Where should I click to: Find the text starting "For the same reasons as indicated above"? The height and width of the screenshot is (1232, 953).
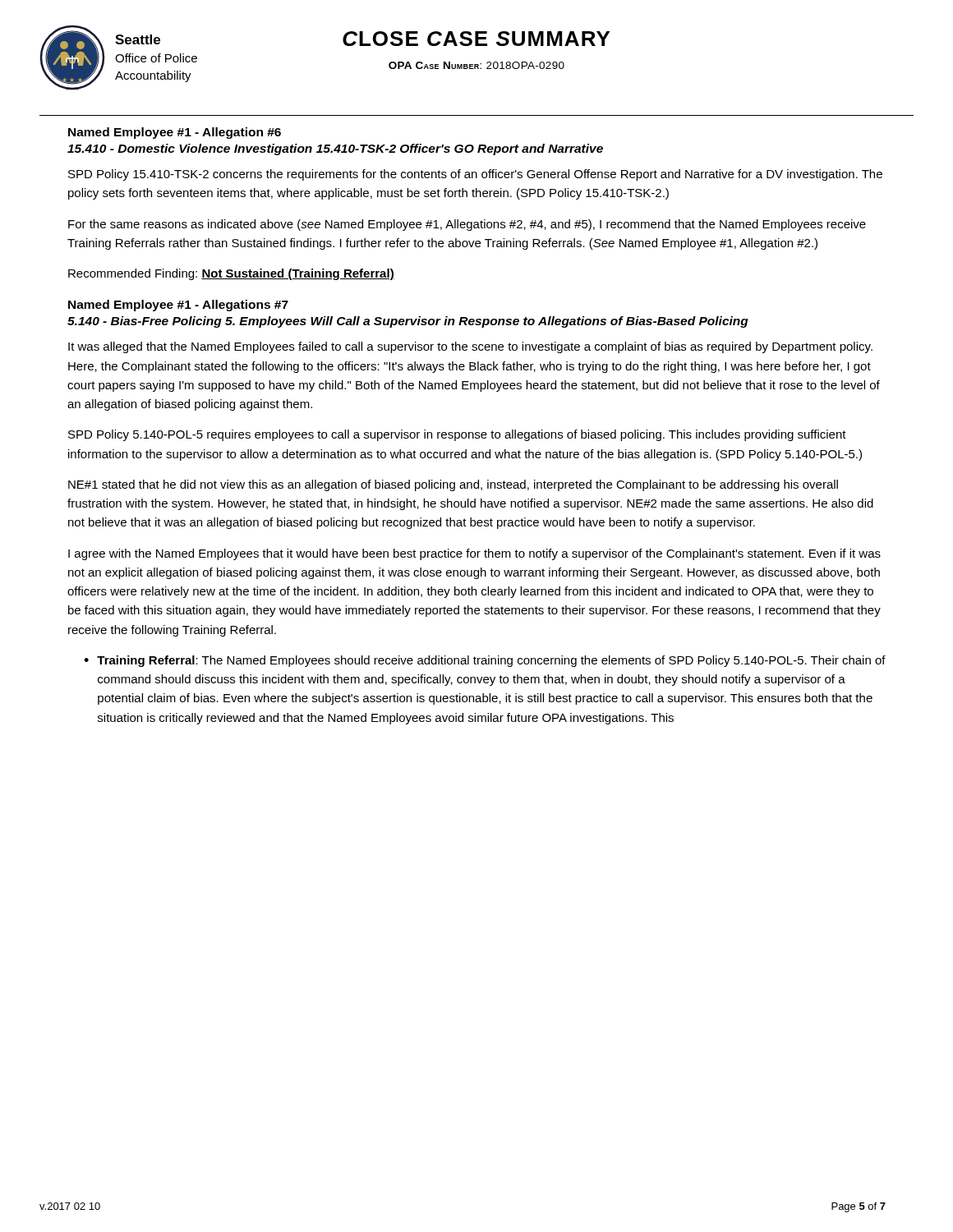click(467, 233)
